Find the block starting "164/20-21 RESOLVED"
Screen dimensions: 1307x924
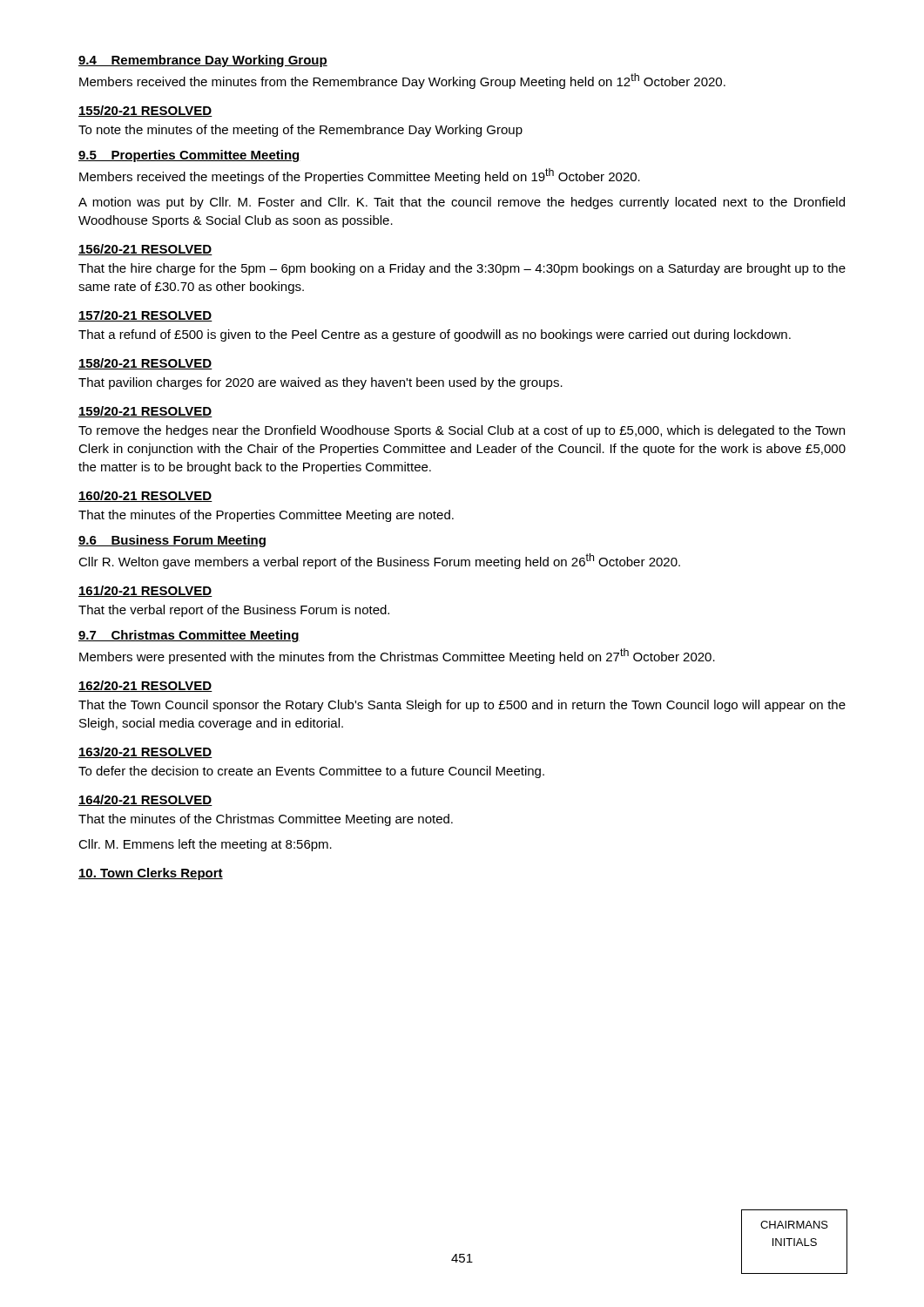145,799
